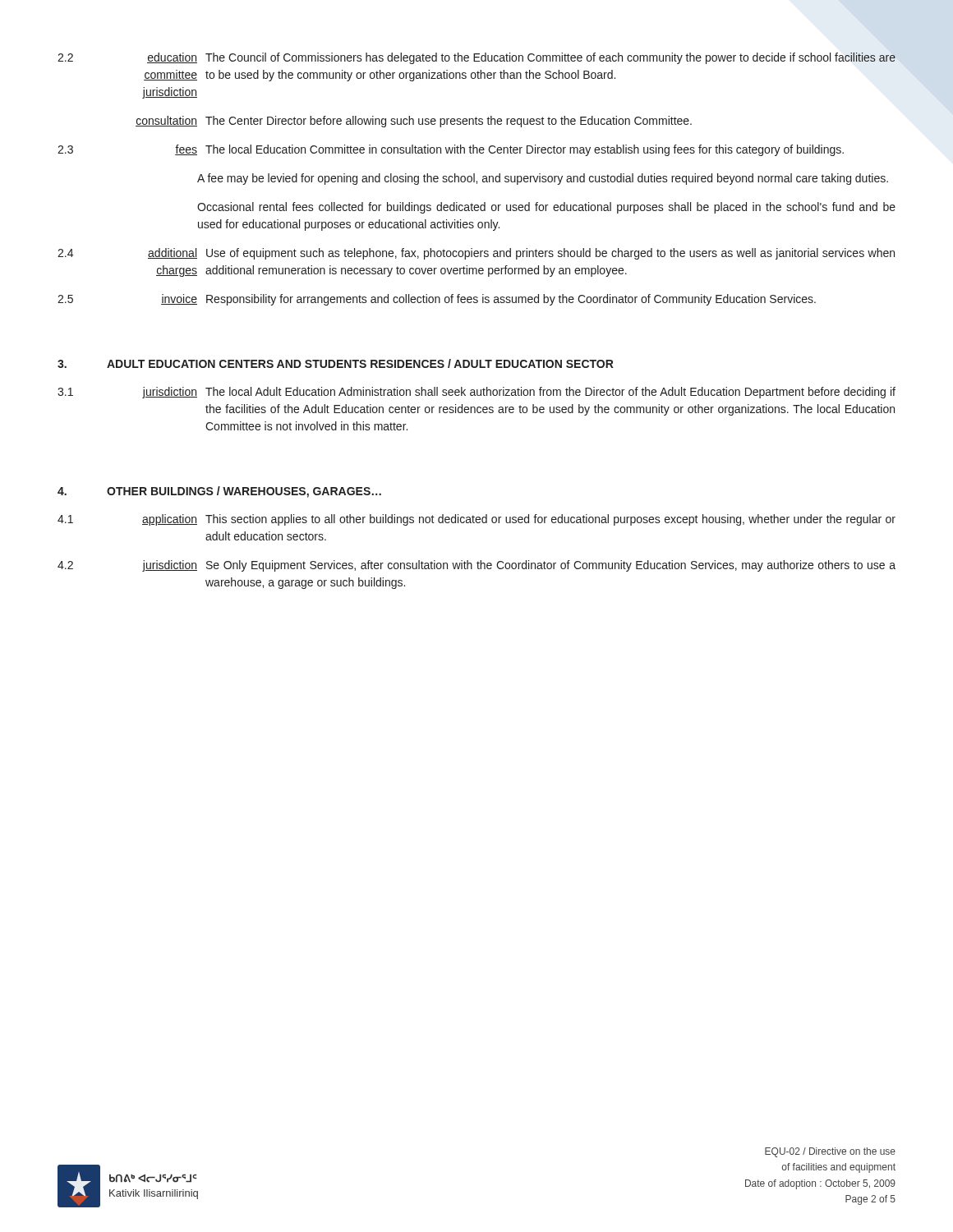
Task: Select the element starting "2.2 education committee jurisdiction The Council of Commissioners"
Action: pos(476,75)
